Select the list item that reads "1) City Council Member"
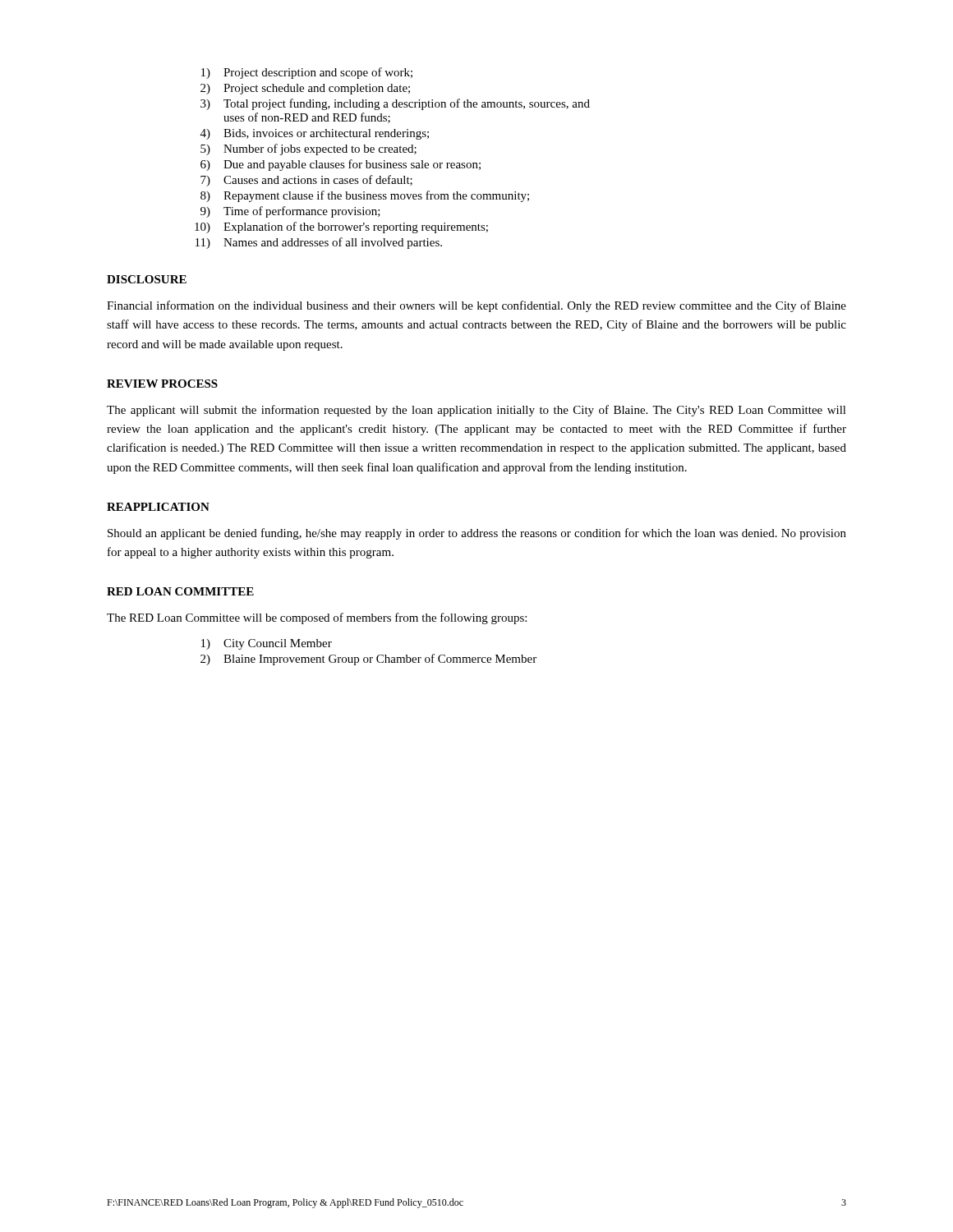Screen dimensions: 1232x953 (267, 644)
